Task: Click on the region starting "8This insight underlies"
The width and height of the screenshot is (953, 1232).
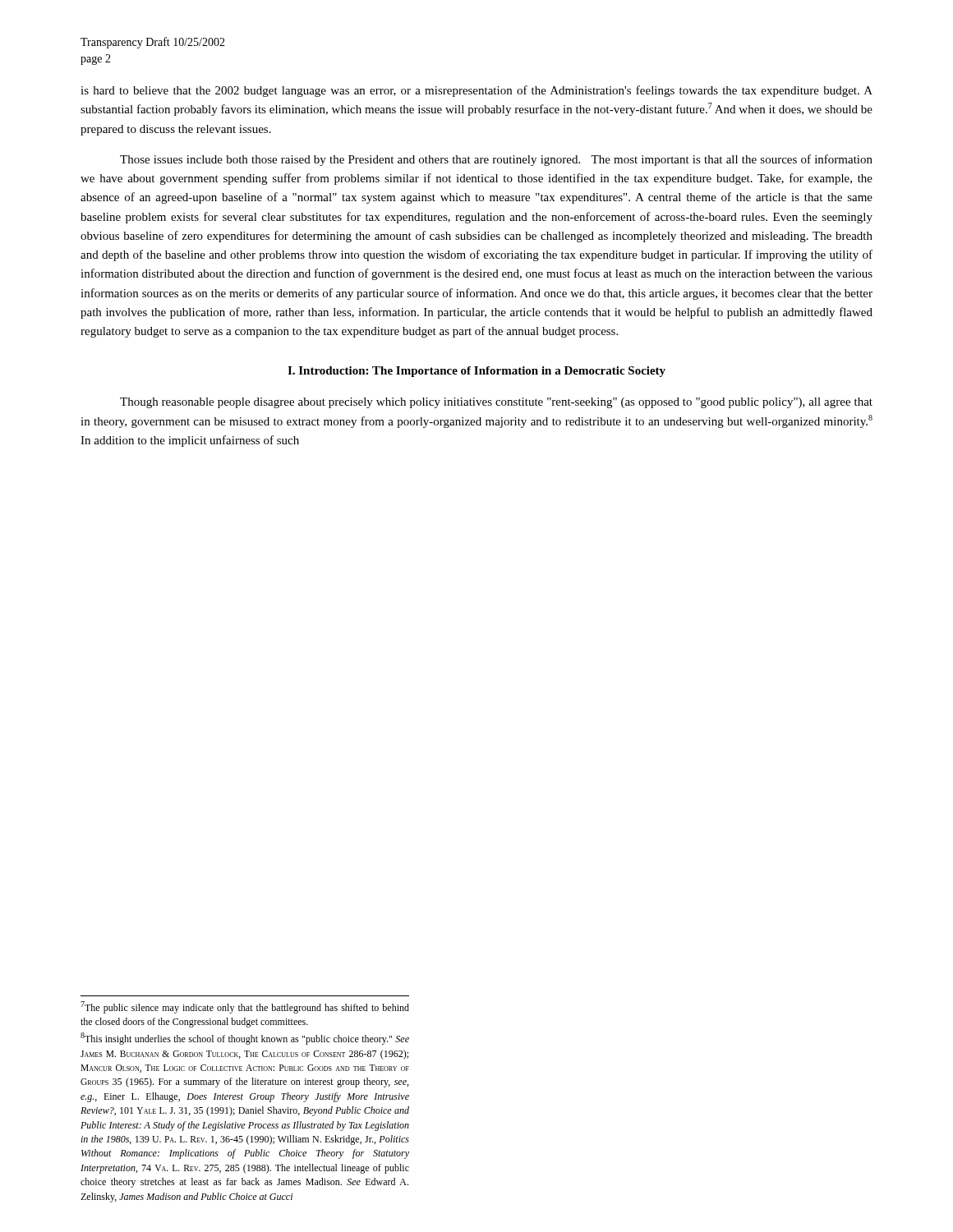Action: 245,1117
